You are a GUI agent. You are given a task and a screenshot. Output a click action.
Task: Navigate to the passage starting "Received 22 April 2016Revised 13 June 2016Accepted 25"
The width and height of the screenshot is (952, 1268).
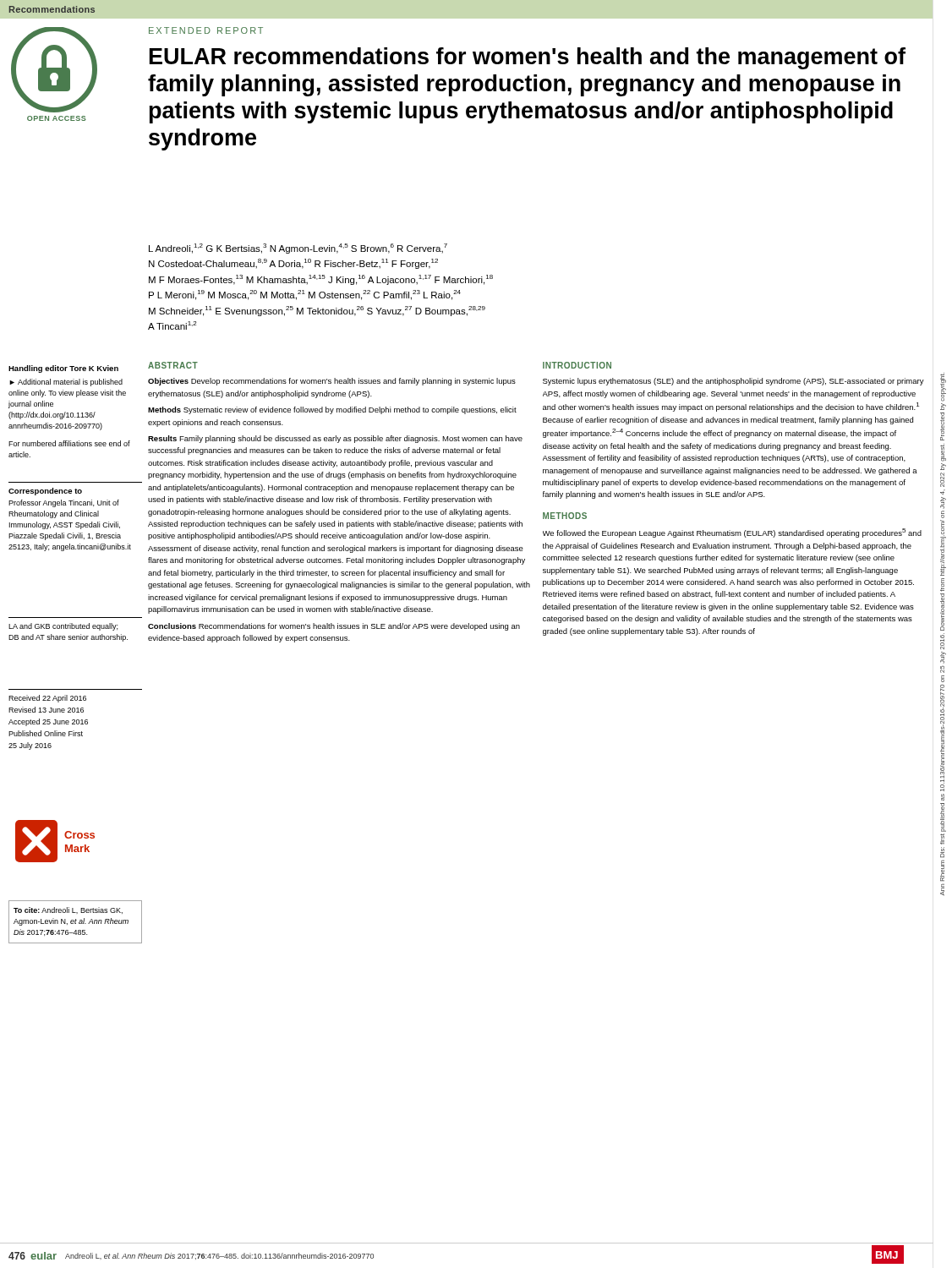pyautogui.click(x=75, y=720)
